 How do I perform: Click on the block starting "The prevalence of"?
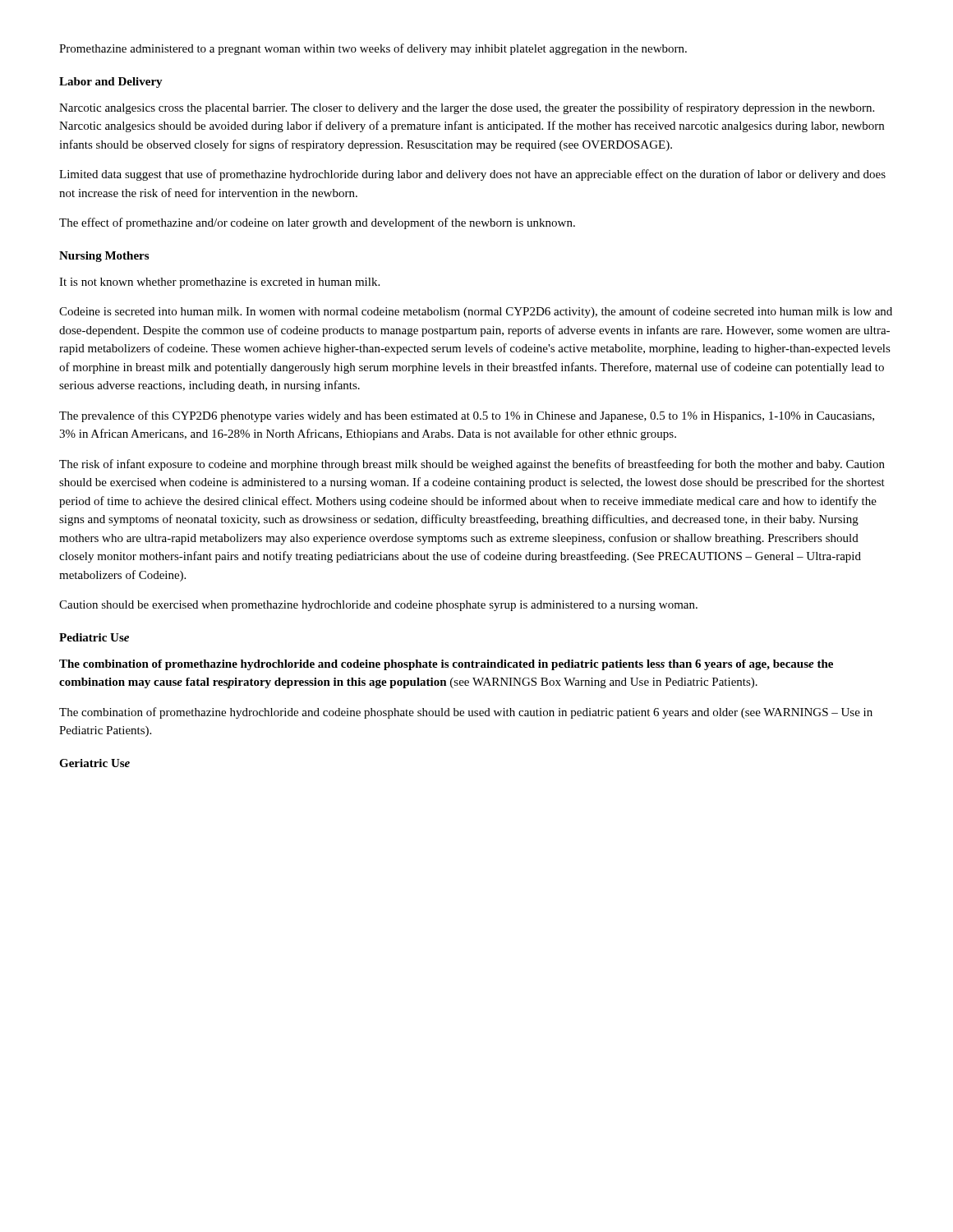467,424
